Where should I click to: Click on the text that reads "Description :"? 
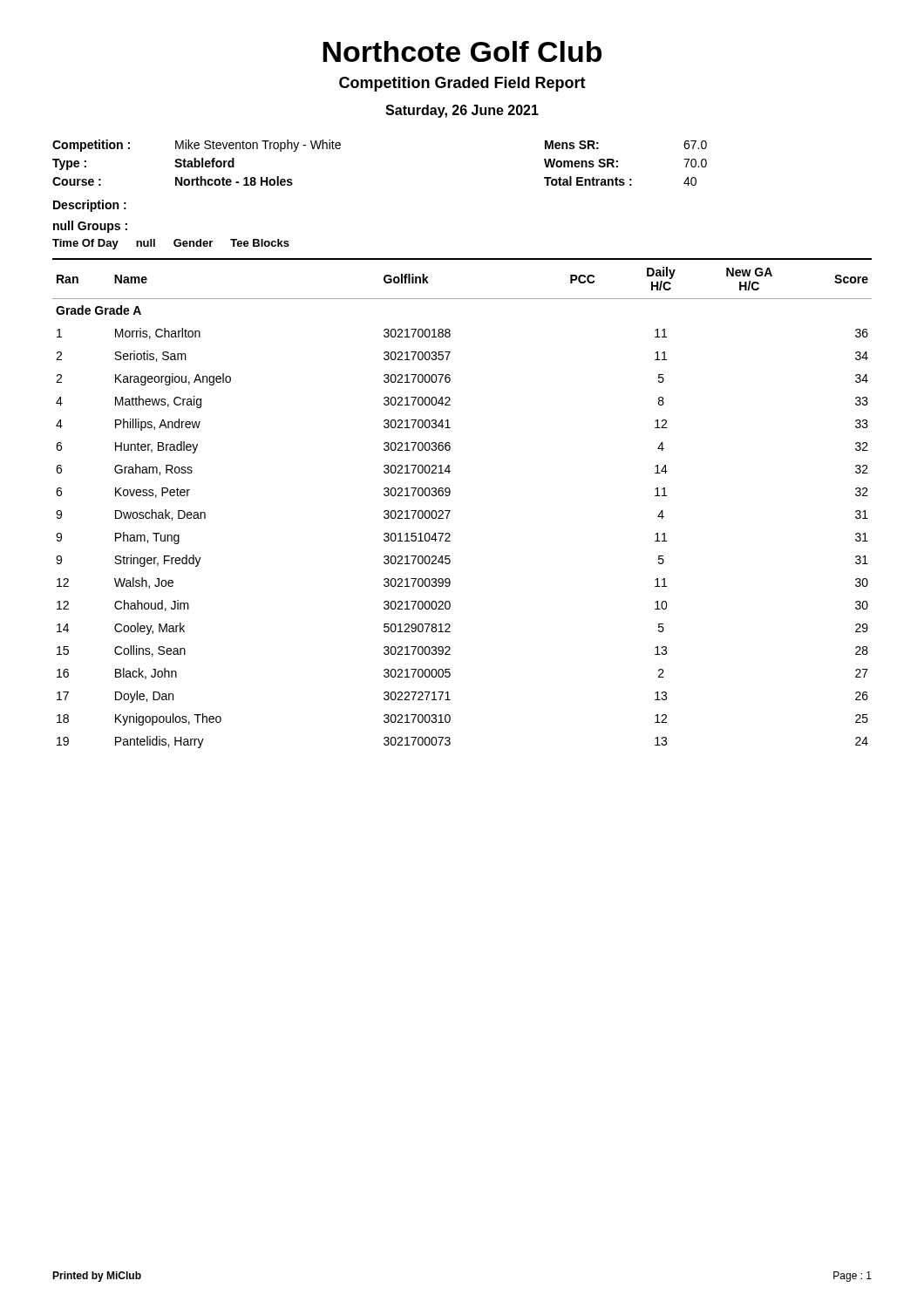click(x=90, y=205)
